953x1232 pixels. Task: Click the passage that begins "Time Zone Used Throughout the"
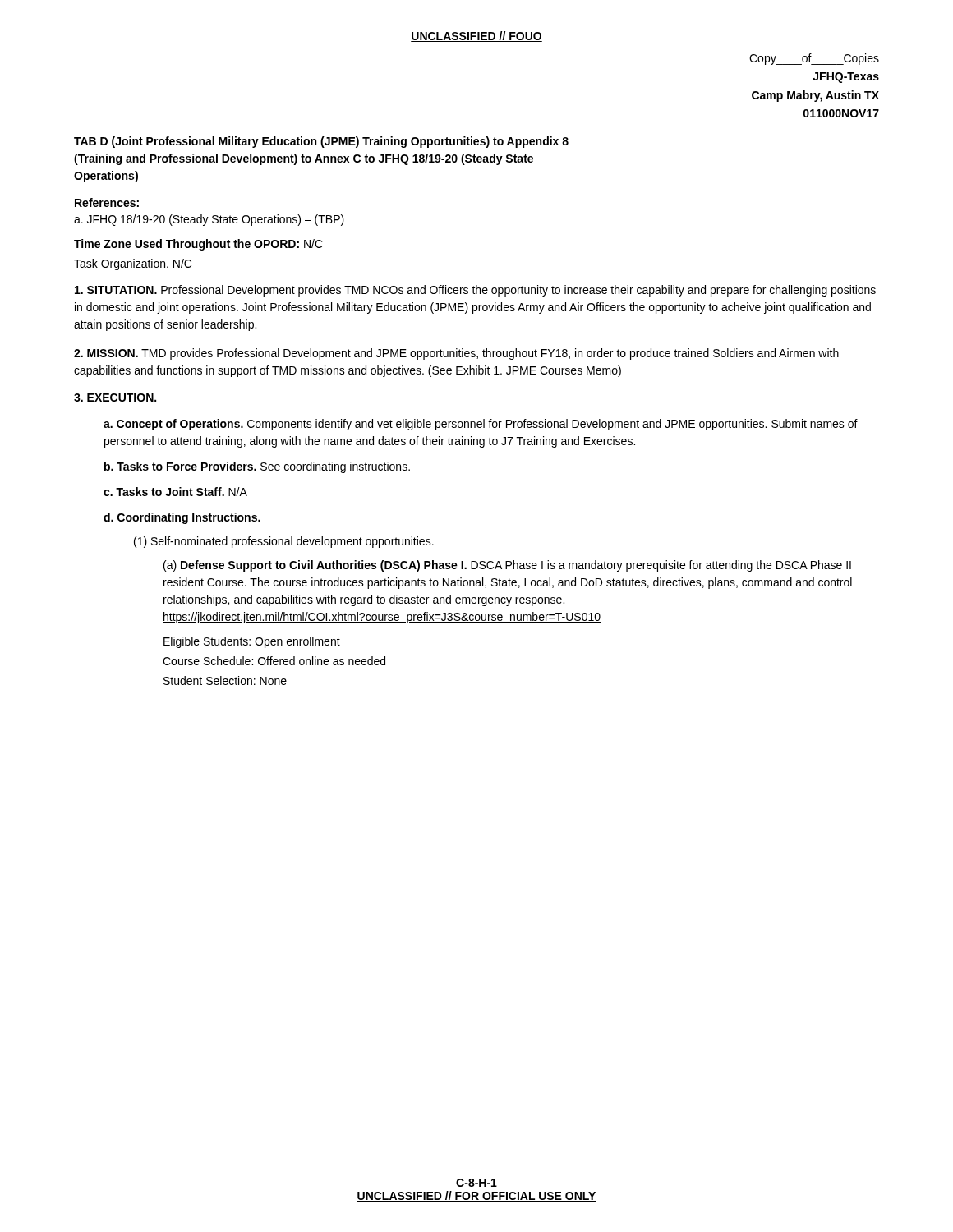coord(198,244)
